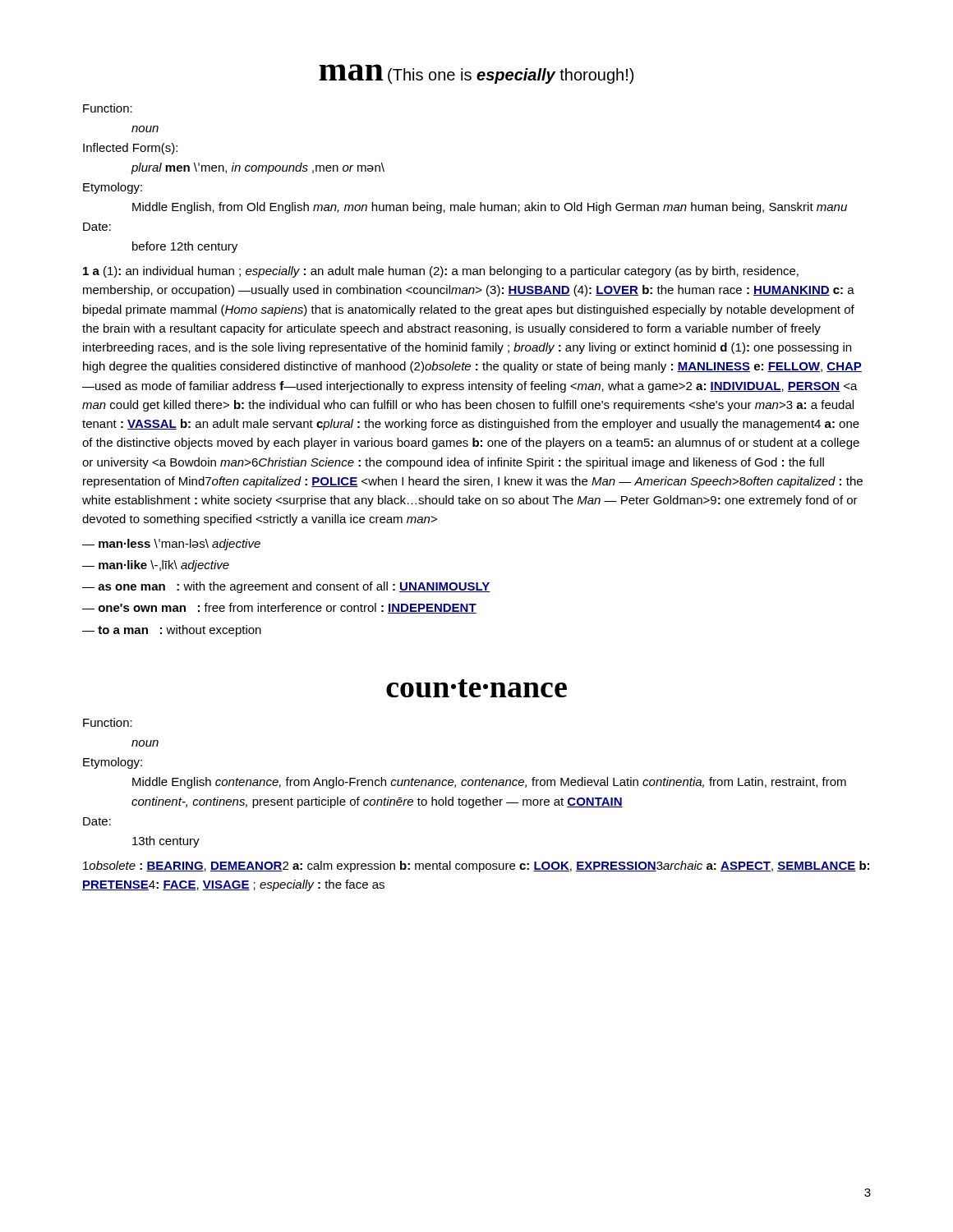The width and height of the screenshot is (953, 1232).
Task: Select the passage starting "— to a man : without"
Action: [x=172, y=629]
